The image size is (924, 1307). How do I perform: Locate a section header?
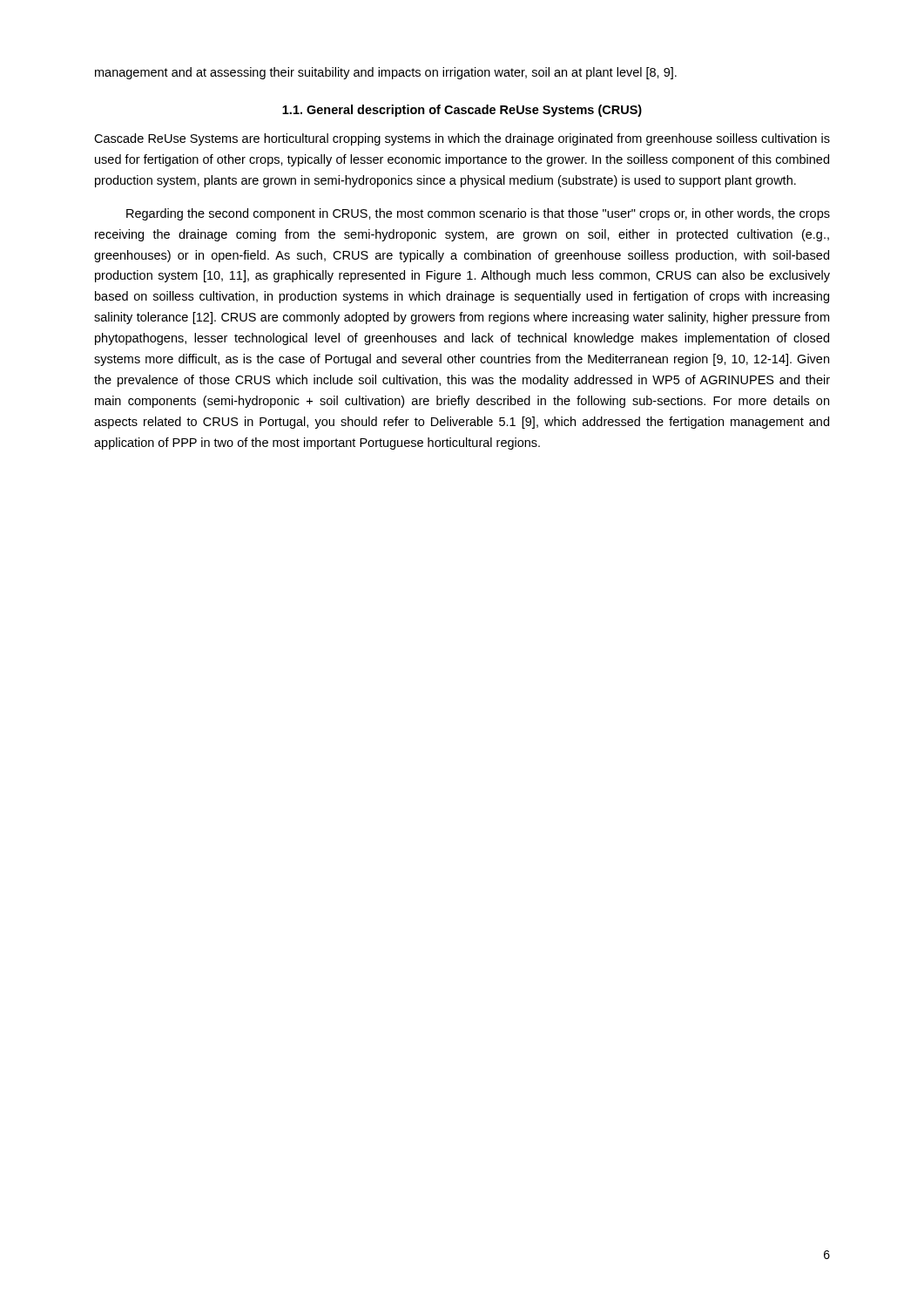click(x=462, y=110)
